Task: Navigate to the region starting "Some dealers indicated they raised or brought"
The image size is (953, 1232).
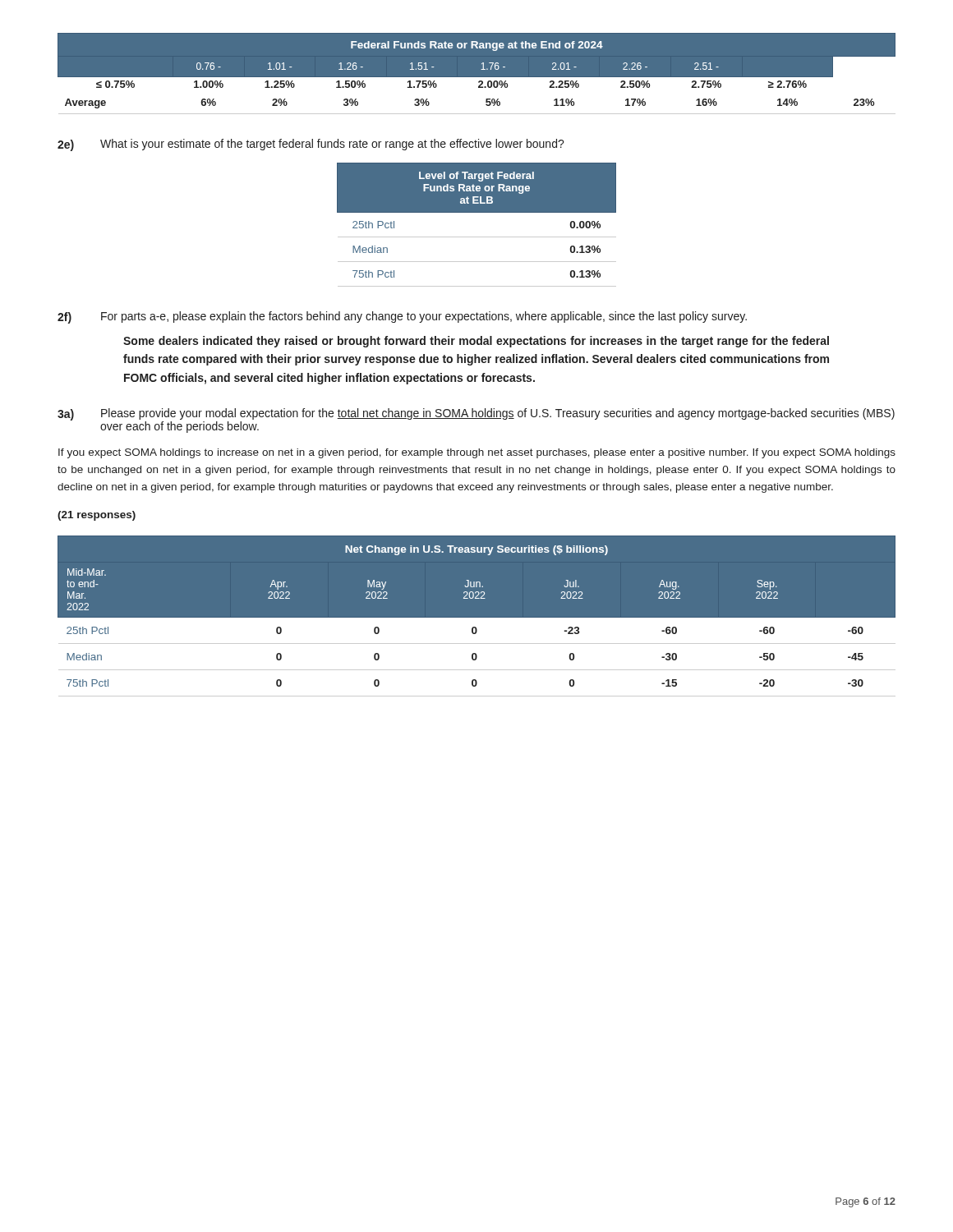Action: pyautogui.click(x=476, y=359)
